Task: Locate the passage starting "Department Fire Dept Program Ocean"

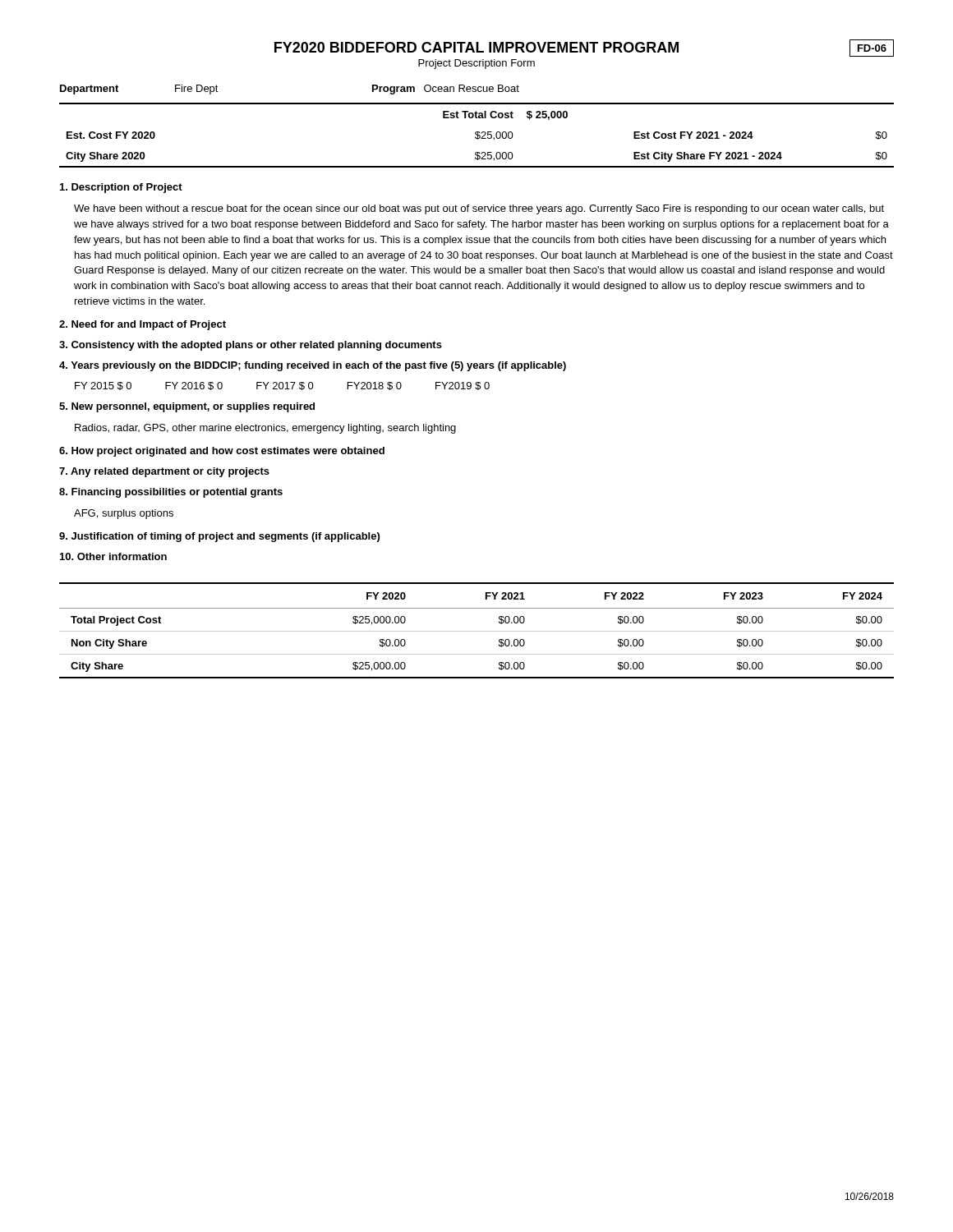Action: [x=86, y=89]
